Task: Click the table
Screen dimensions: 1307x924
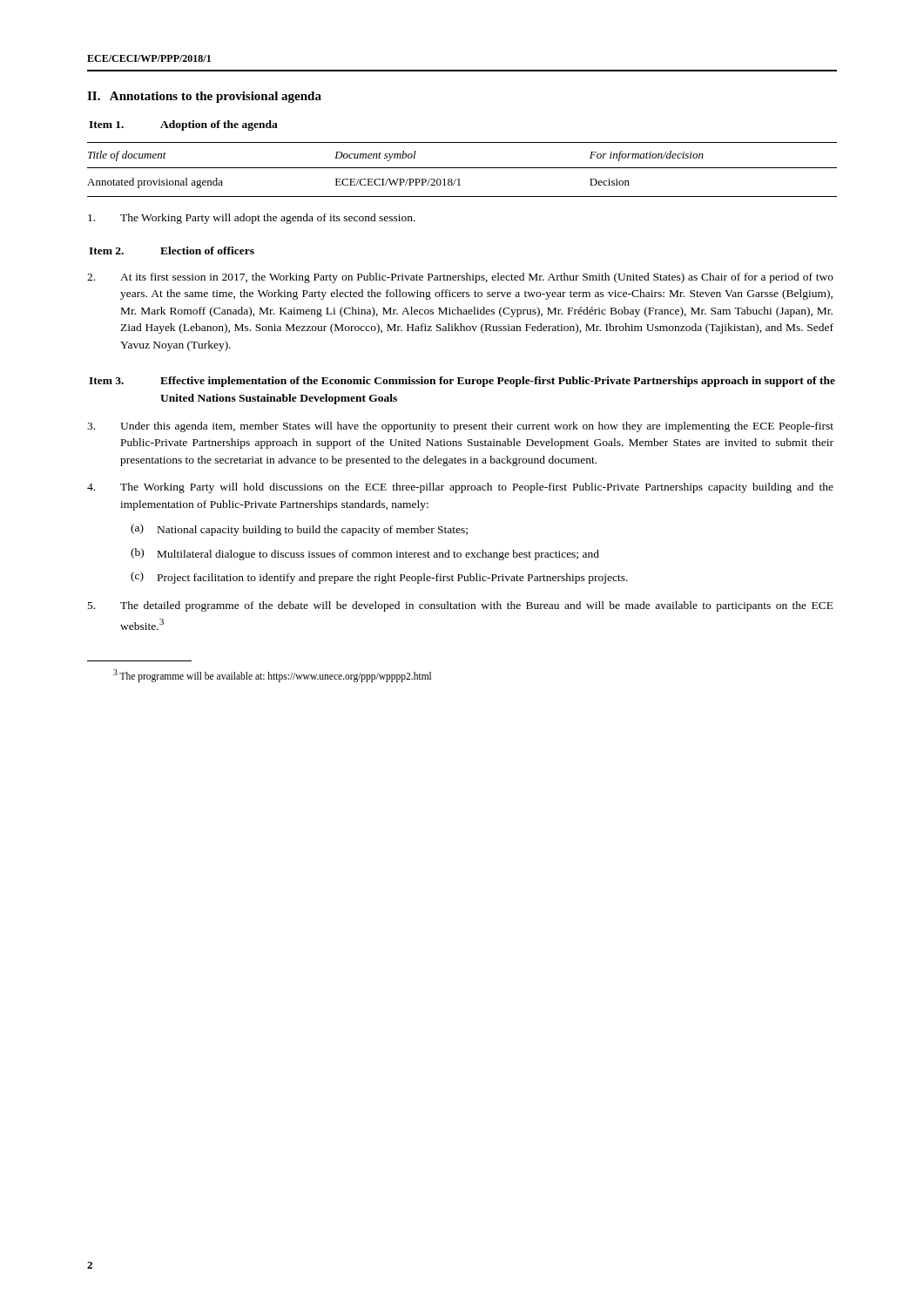Action: pos(462,170)
